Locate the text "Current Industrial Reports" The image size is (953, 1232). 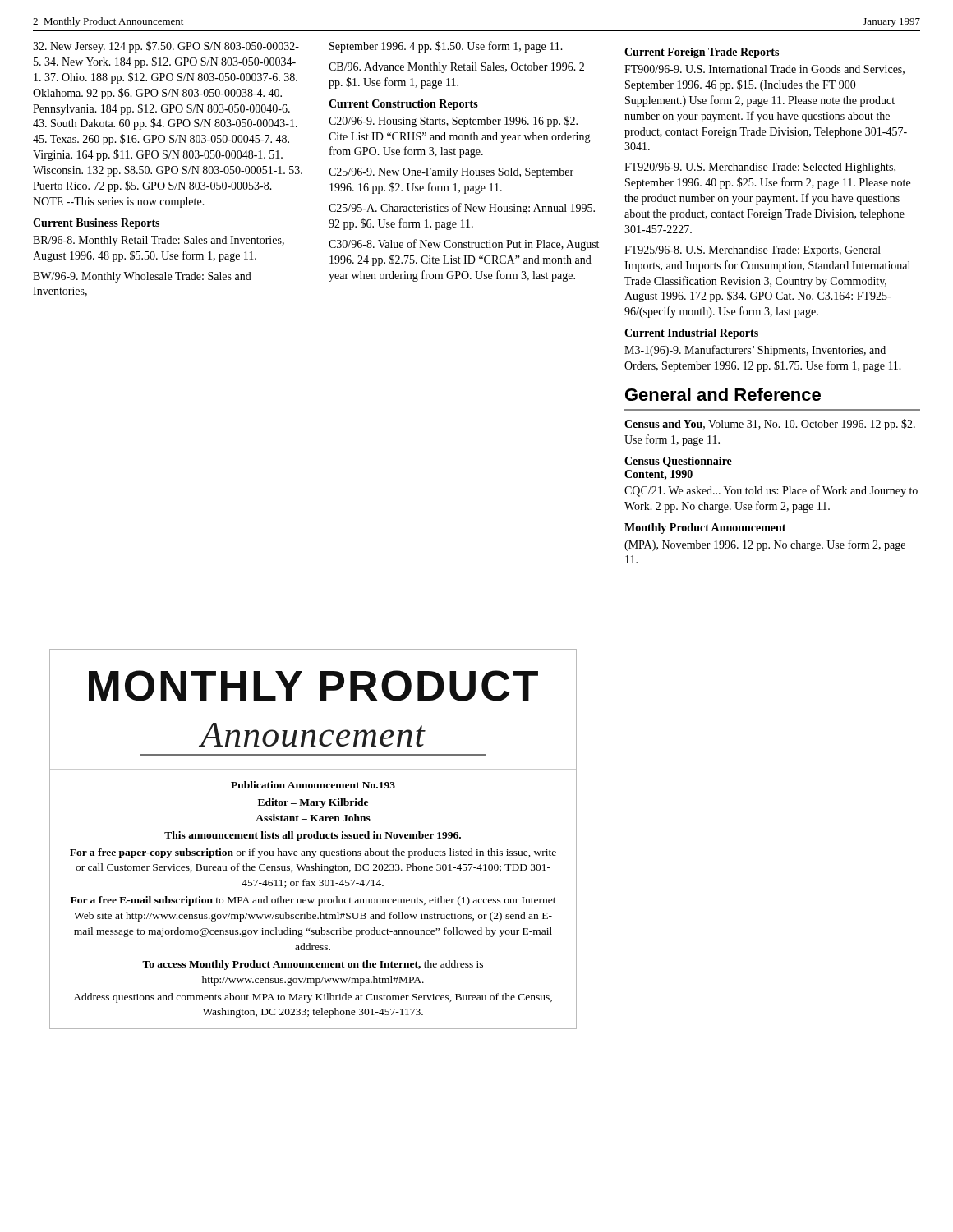691,333
